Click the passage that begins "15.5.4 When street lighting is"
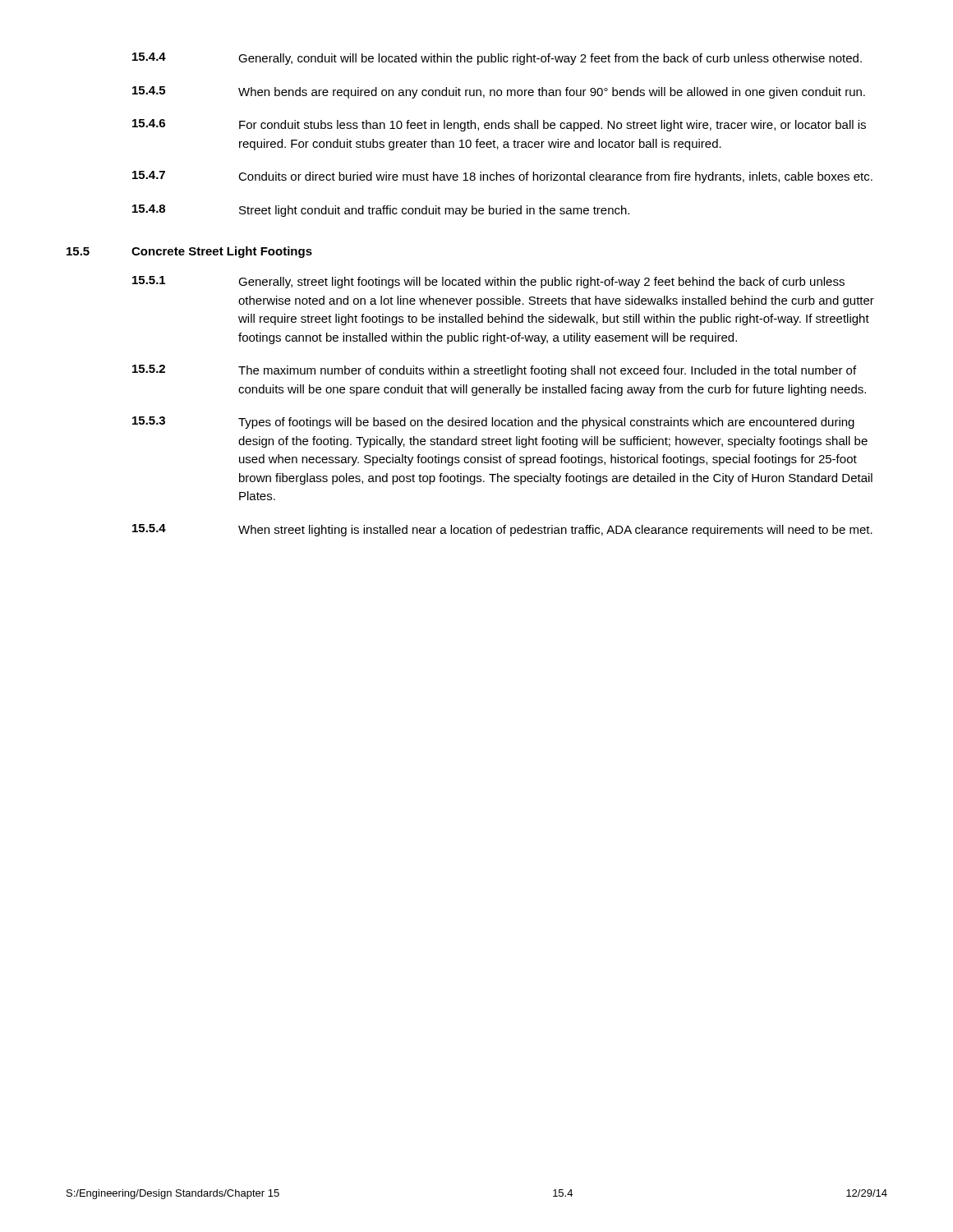 (x=476, y=530)
